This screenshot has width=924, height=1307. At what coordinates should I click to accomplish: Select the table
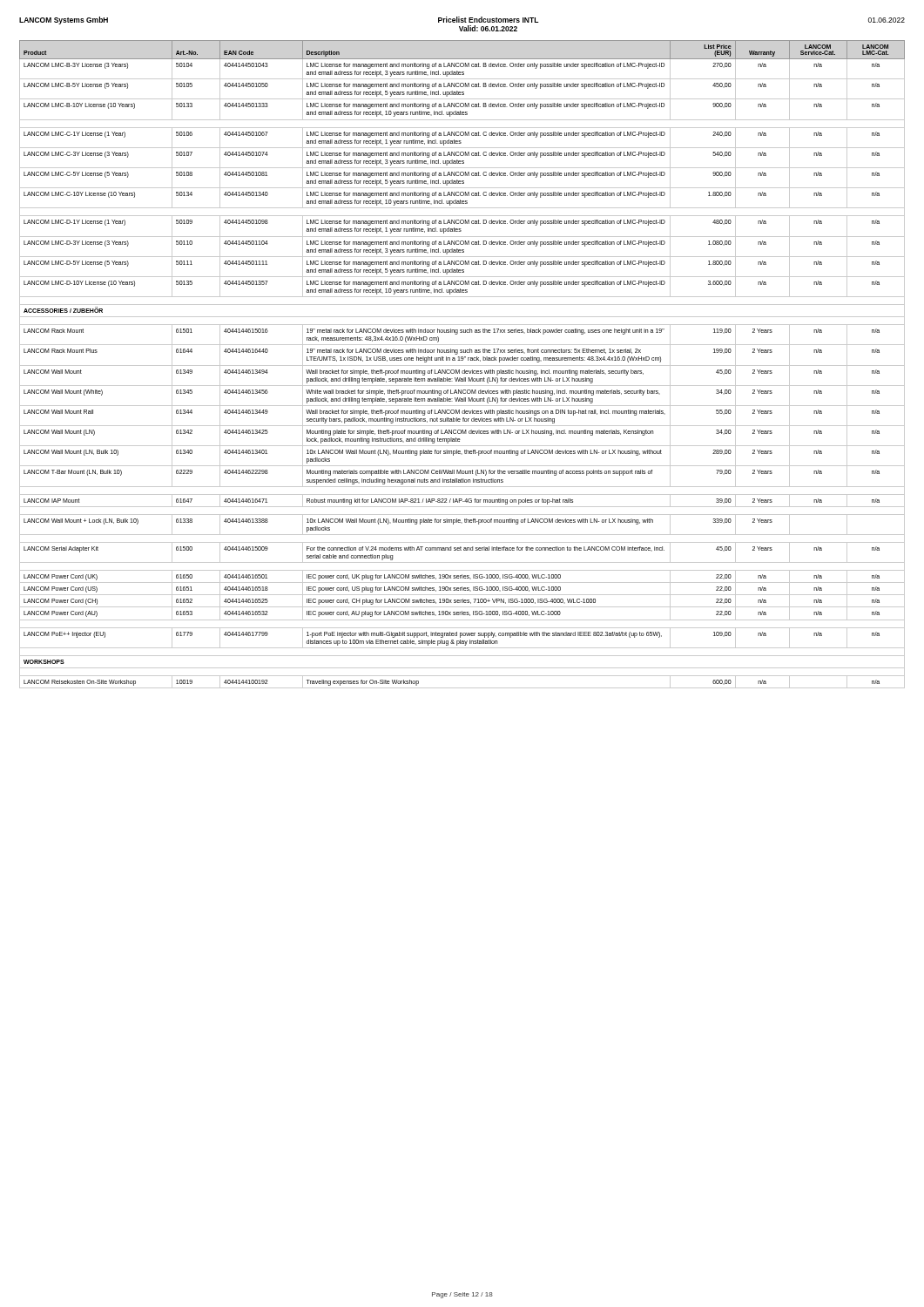coord(462,364)
